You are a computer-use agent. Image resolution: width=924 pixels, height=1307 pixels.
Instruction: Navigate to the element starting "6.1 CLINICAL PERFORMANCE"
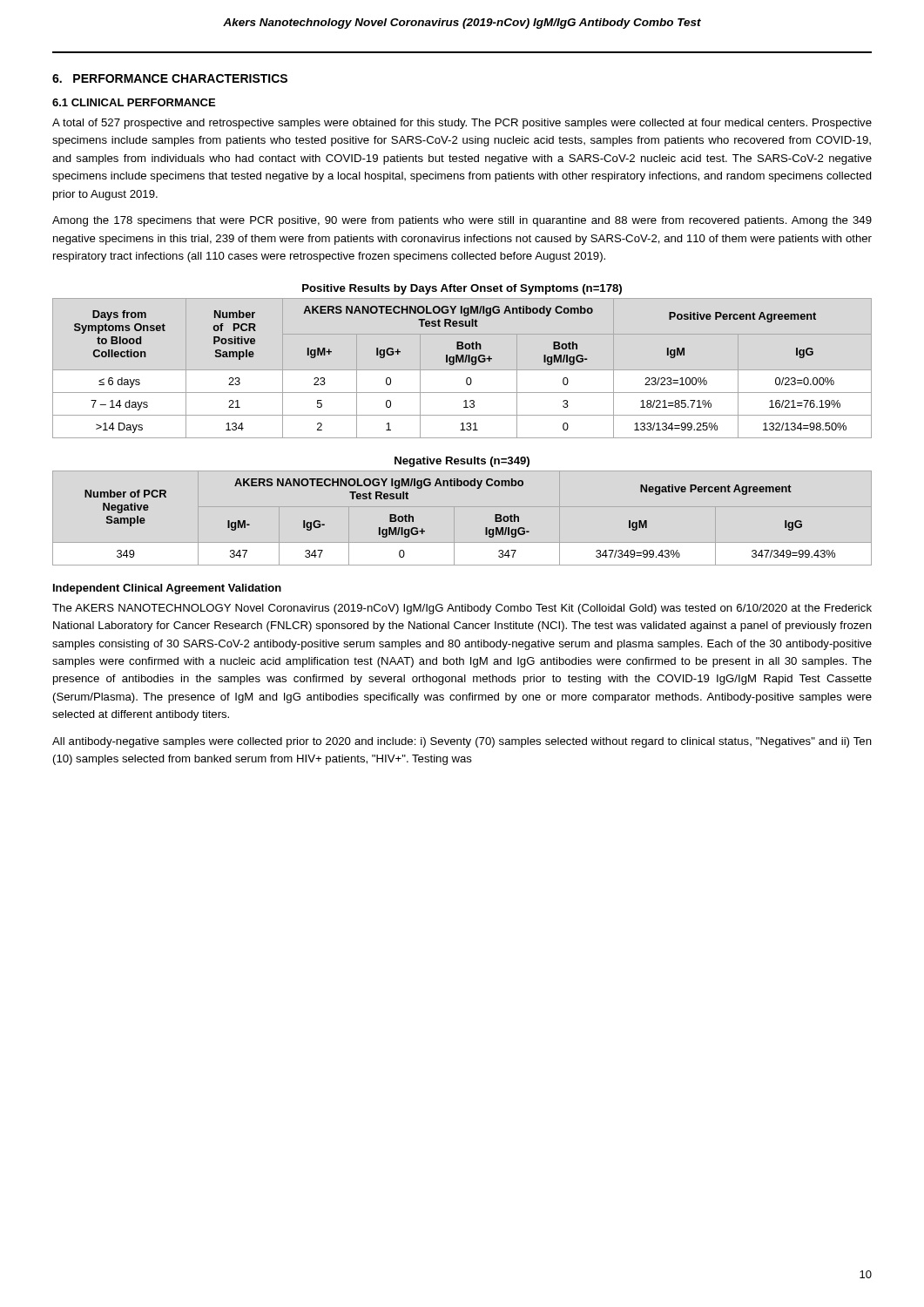[x=134, y=102]
